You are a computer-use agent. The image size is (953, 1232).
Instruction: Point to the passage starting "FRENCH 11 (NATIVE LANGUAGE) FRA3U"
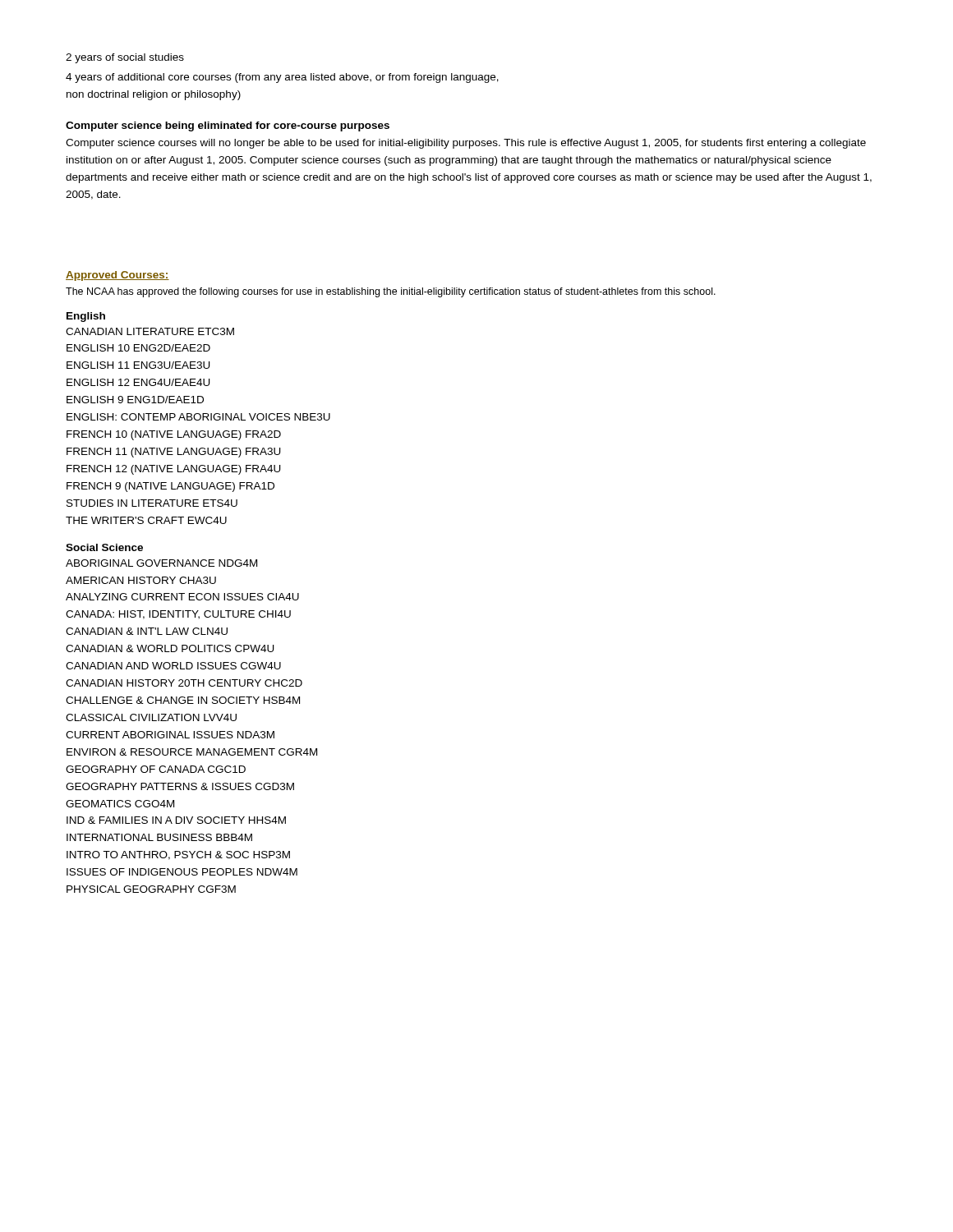click(173, 451)
